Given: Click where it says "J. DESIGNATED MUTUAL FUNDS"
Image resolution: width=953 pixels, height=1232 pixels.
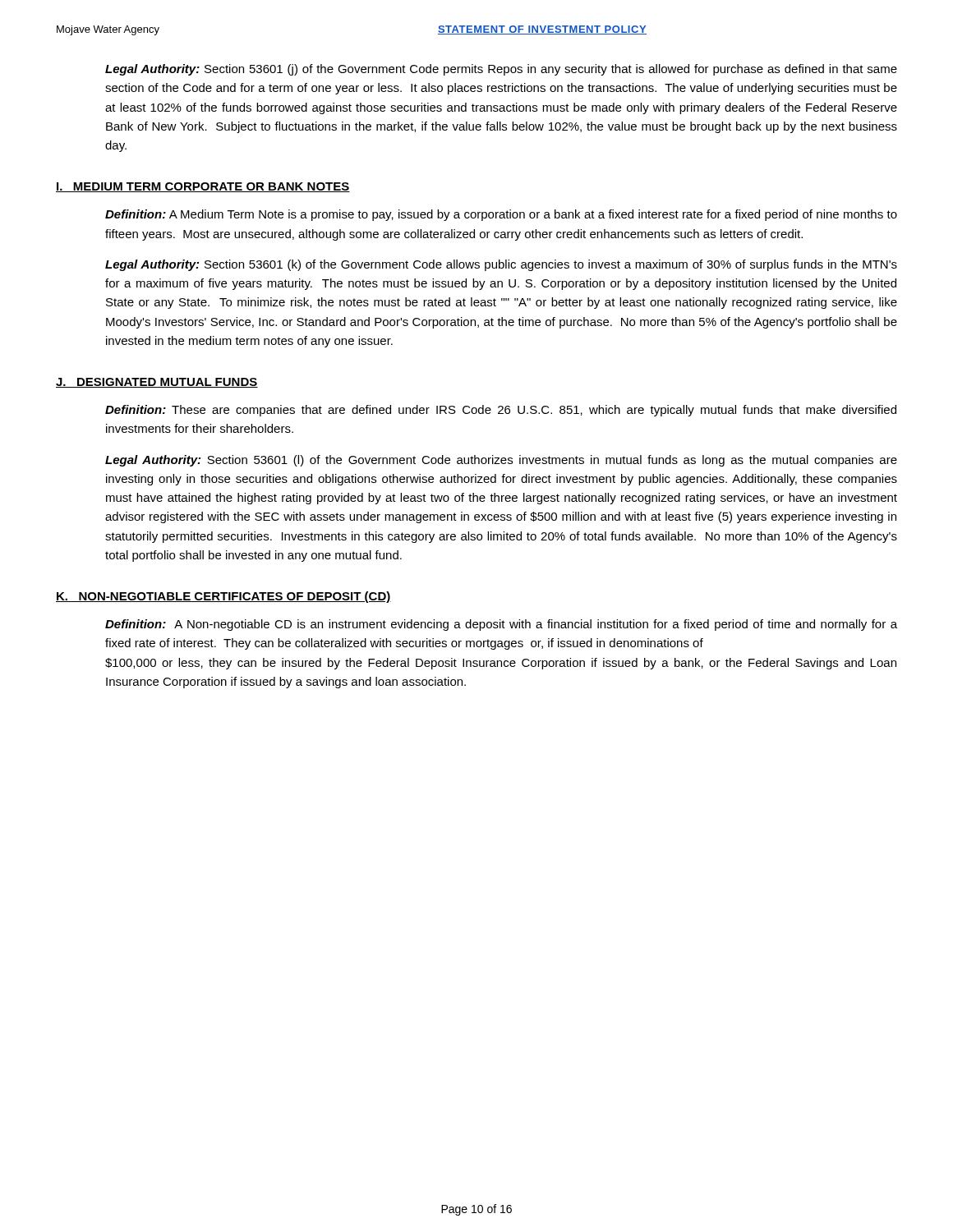Looking at the screenshot, I should click(157, 381).
